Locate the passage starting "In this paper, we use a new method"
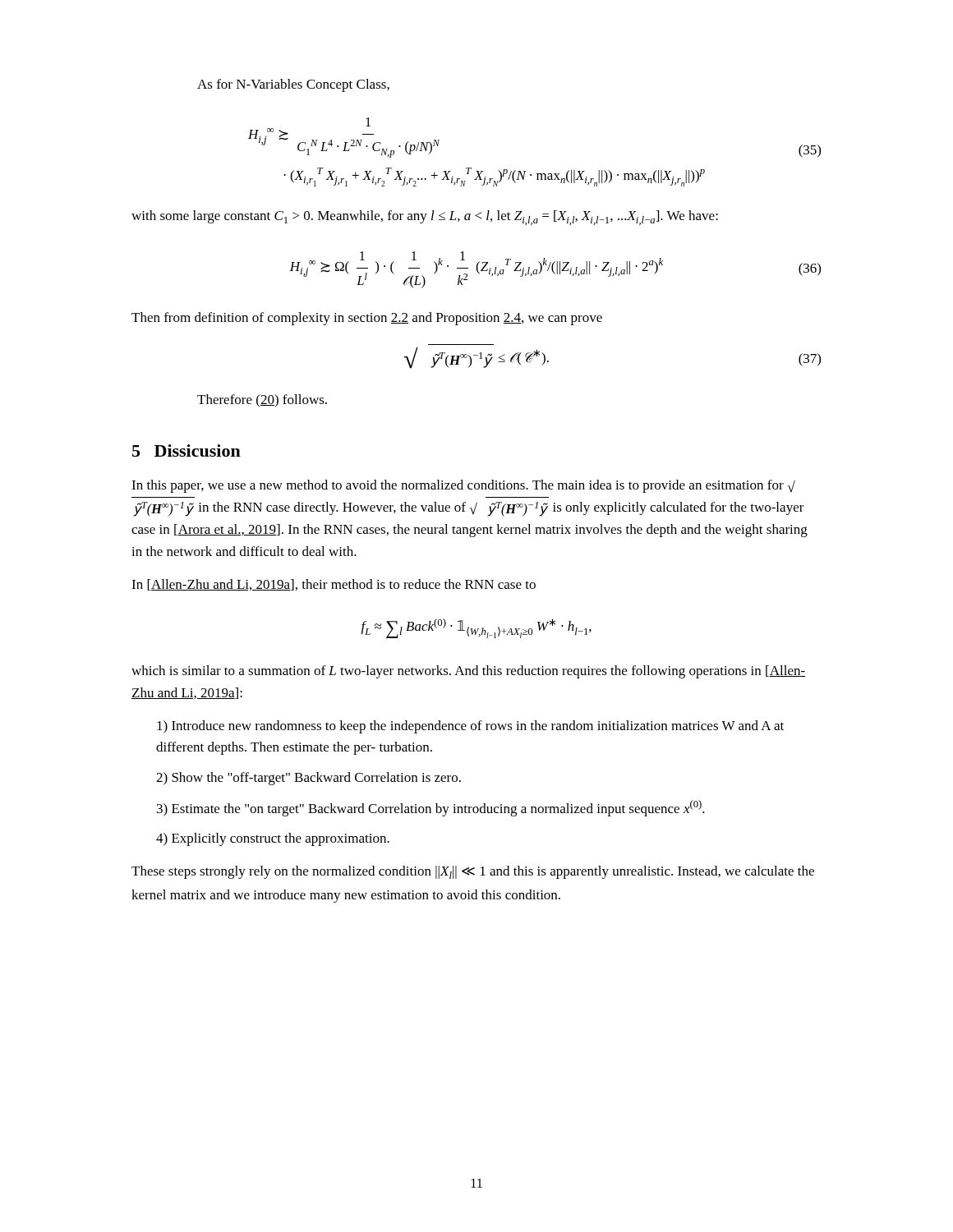The image size is (953, 1232). coord(469,518)
